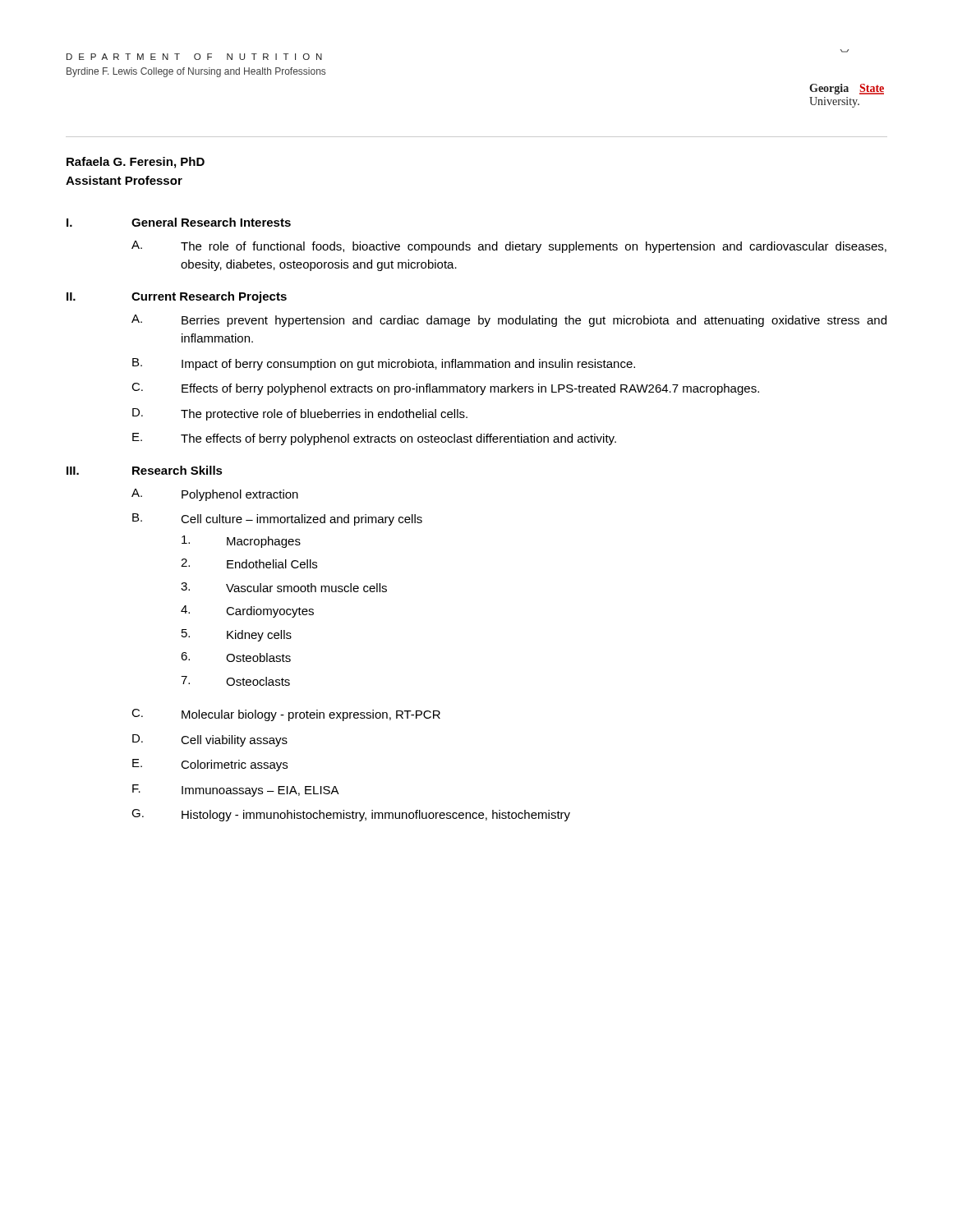Navigate to the text block starting "E. Colorimetric assays"
This screenshot has height=1232, width=953.
point(210,765)
